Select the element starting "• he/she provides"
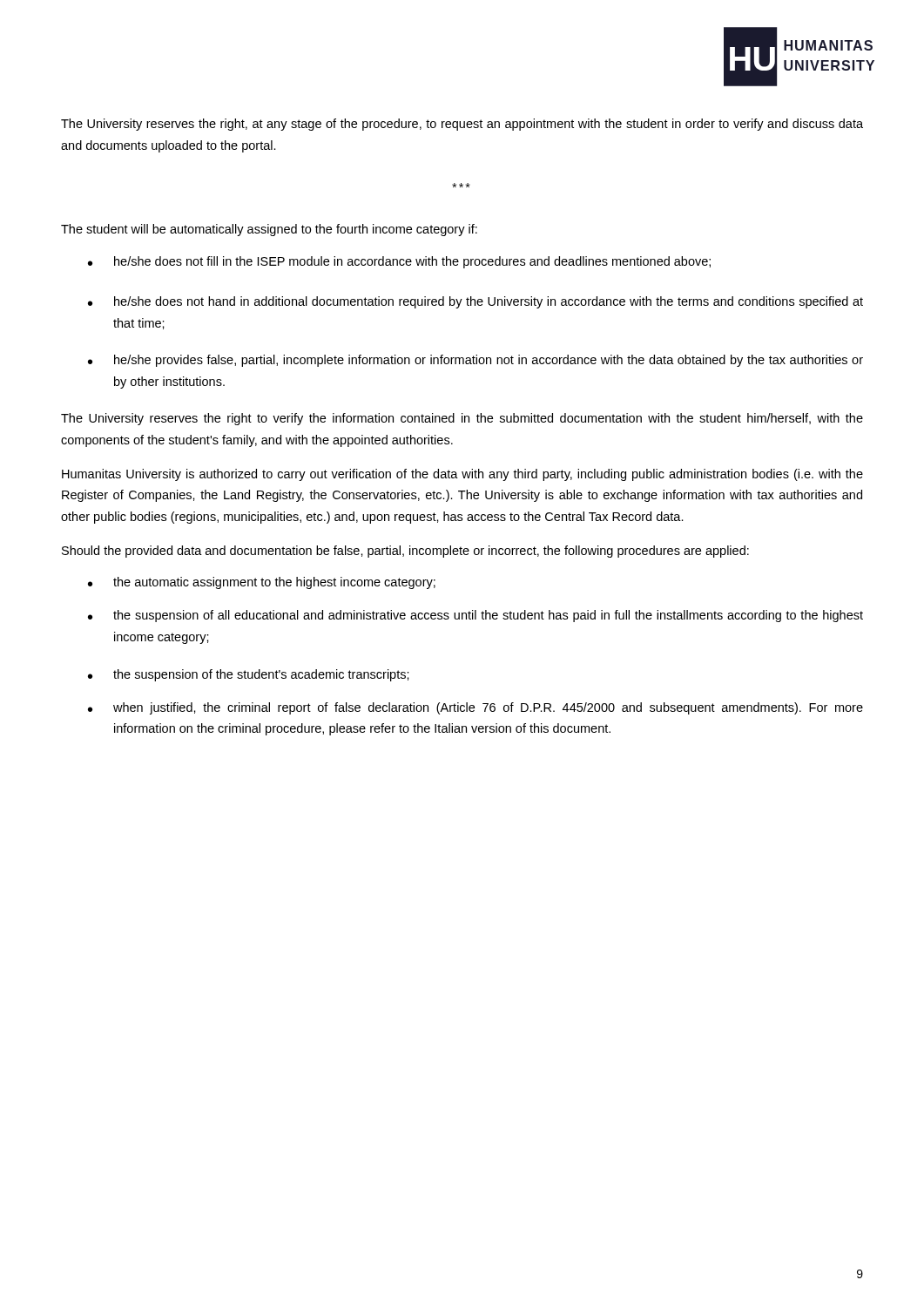The height and width of the screenshot is (1307, 924). tap(475, 371)
